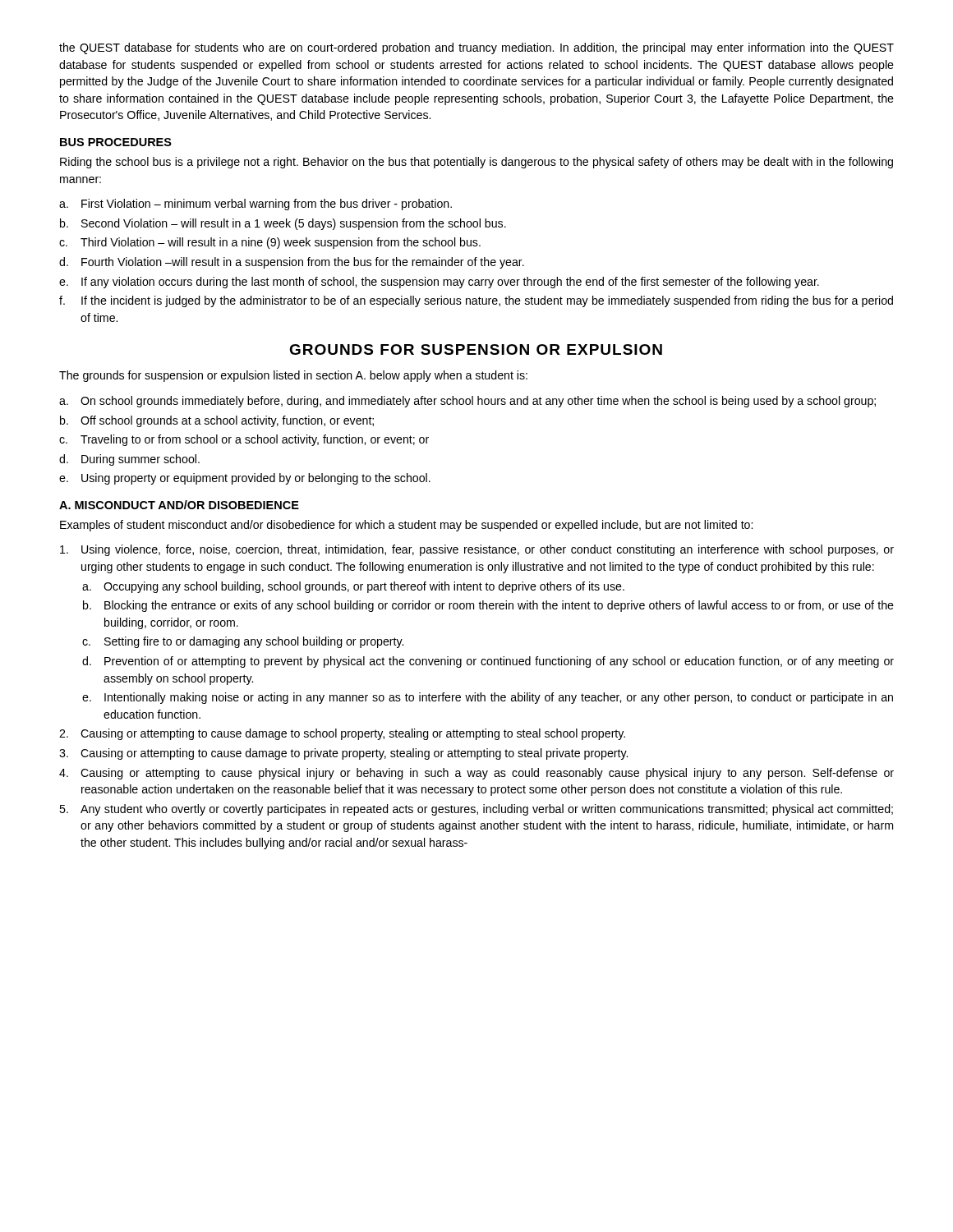Screen dimensions: 1232x953
Task: Locate the block of text that opens with "3. Causing or attempting to cause"
Action: tap(476, 753)
